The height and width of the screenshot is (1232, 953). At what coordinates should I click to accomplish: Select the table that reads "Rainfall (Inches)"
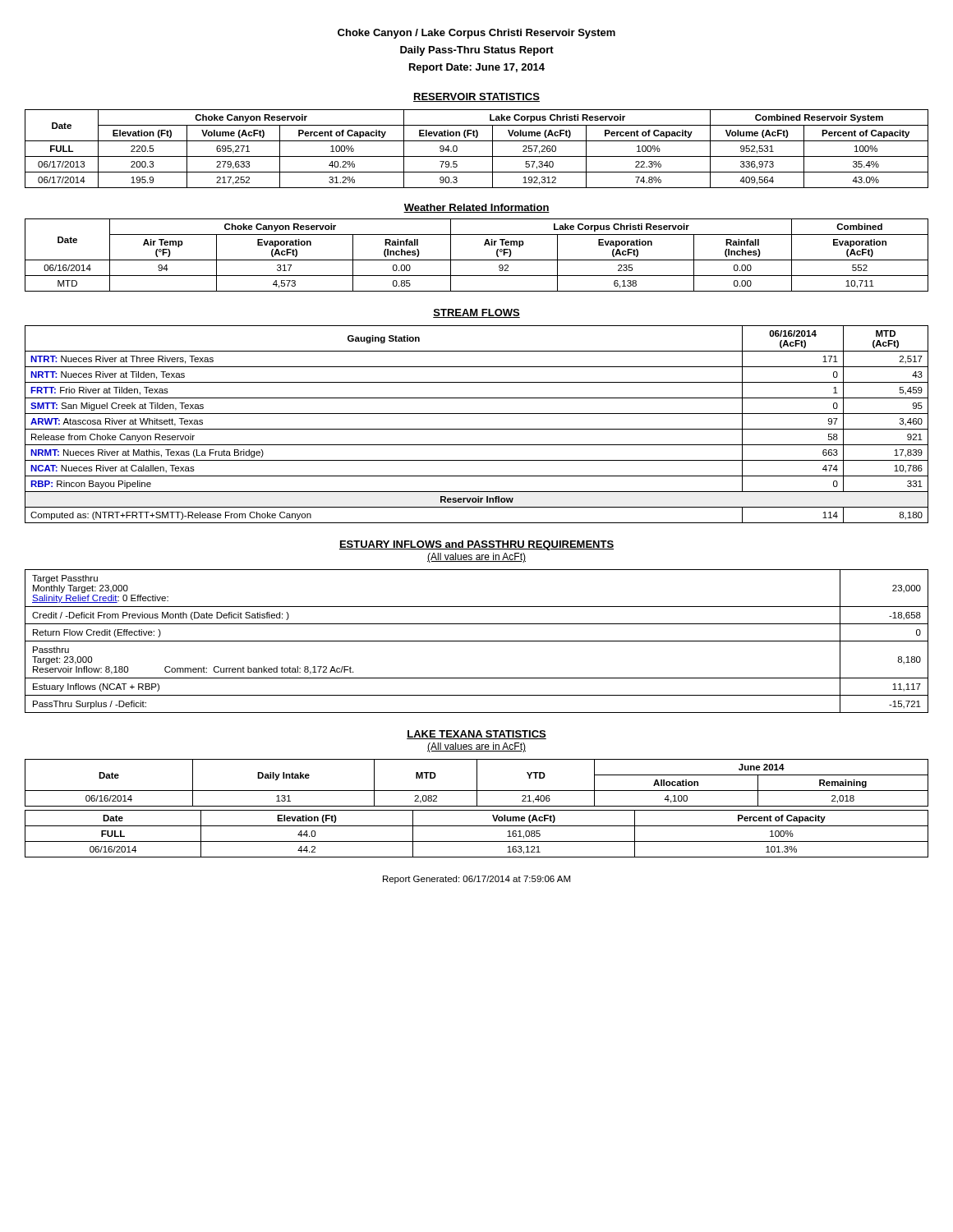[x=476, y=255]
